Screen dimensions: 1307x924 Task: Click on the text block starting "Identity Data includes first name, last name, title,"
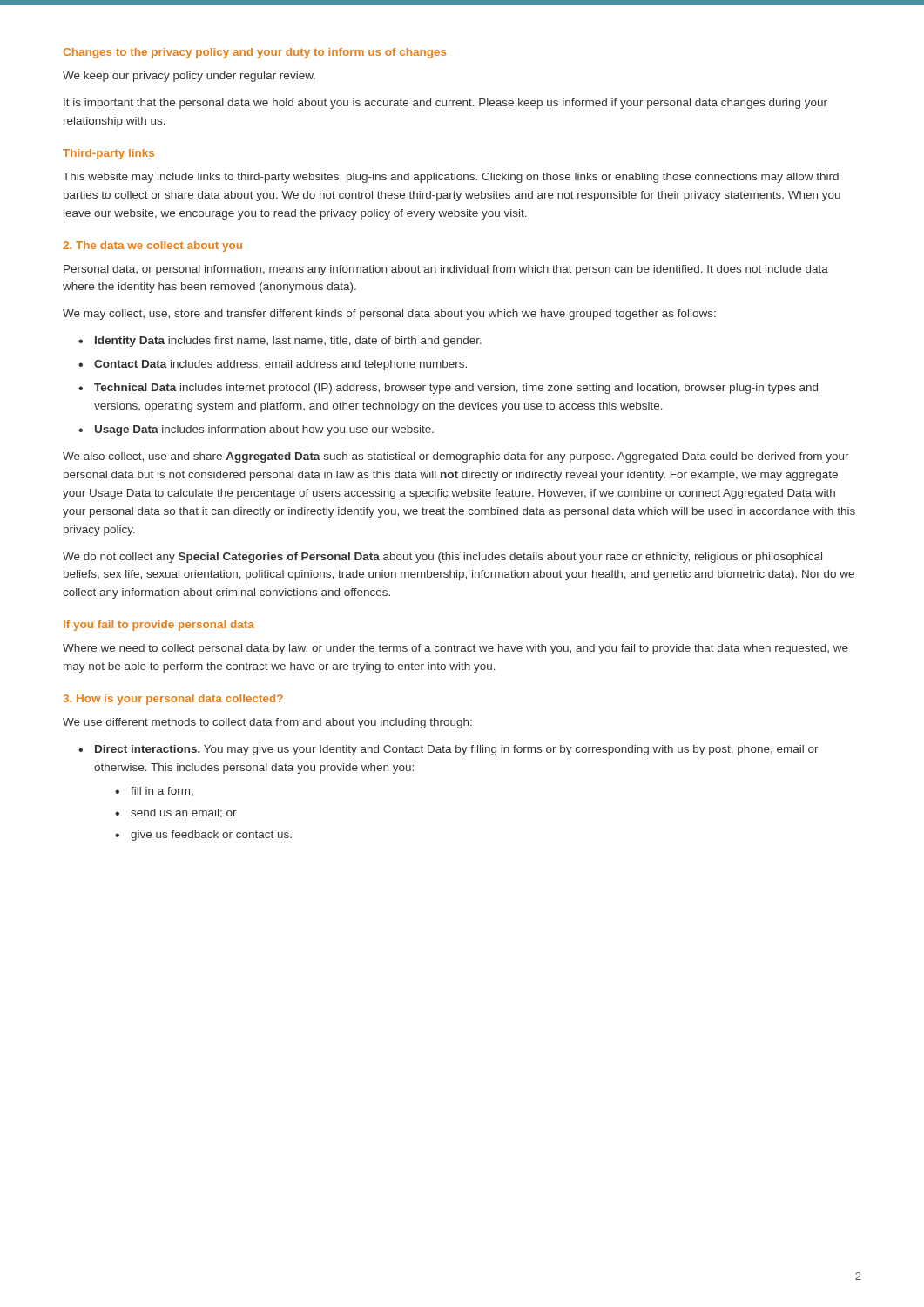(288, 340)
